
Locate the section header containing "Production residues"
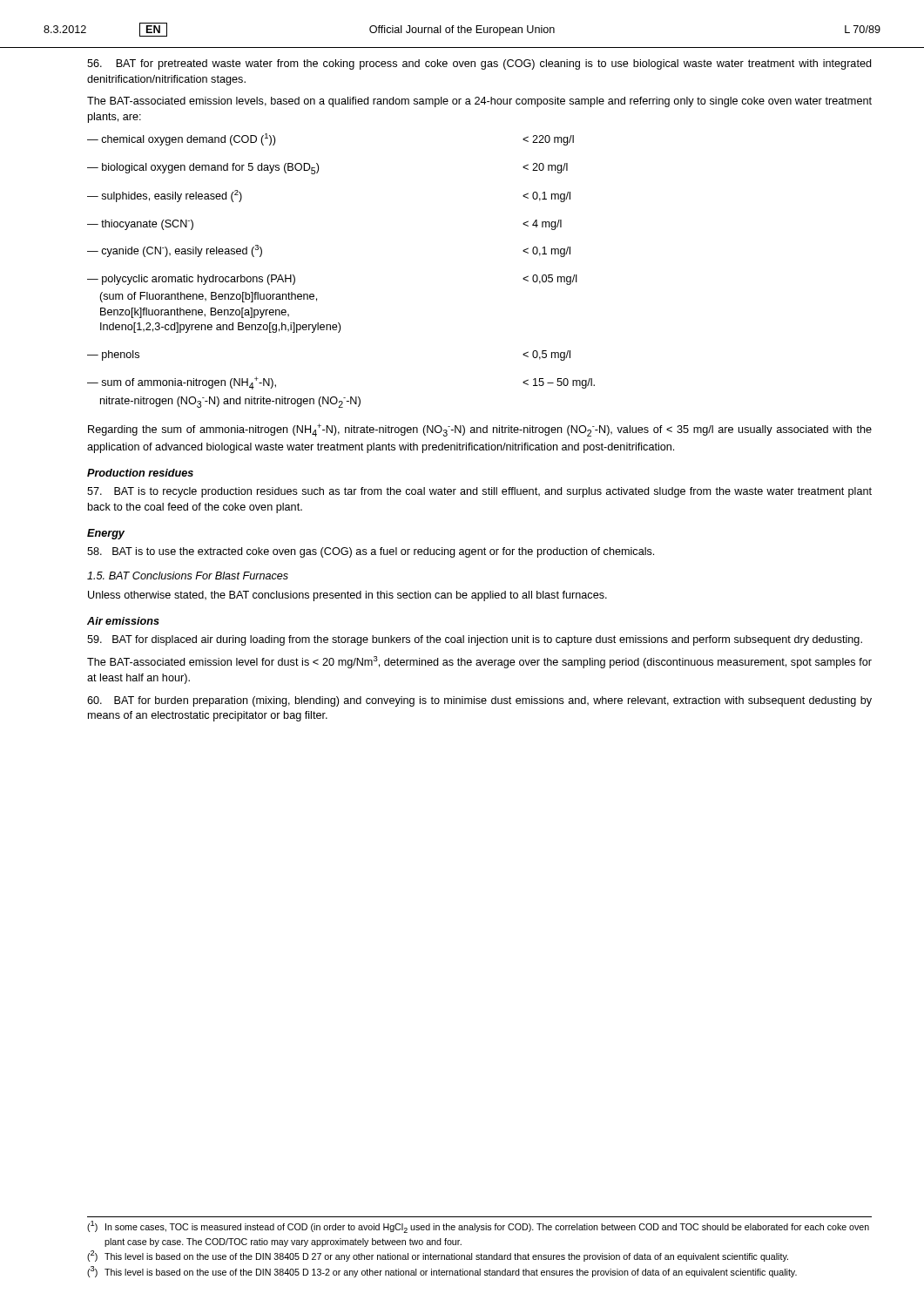140,473
